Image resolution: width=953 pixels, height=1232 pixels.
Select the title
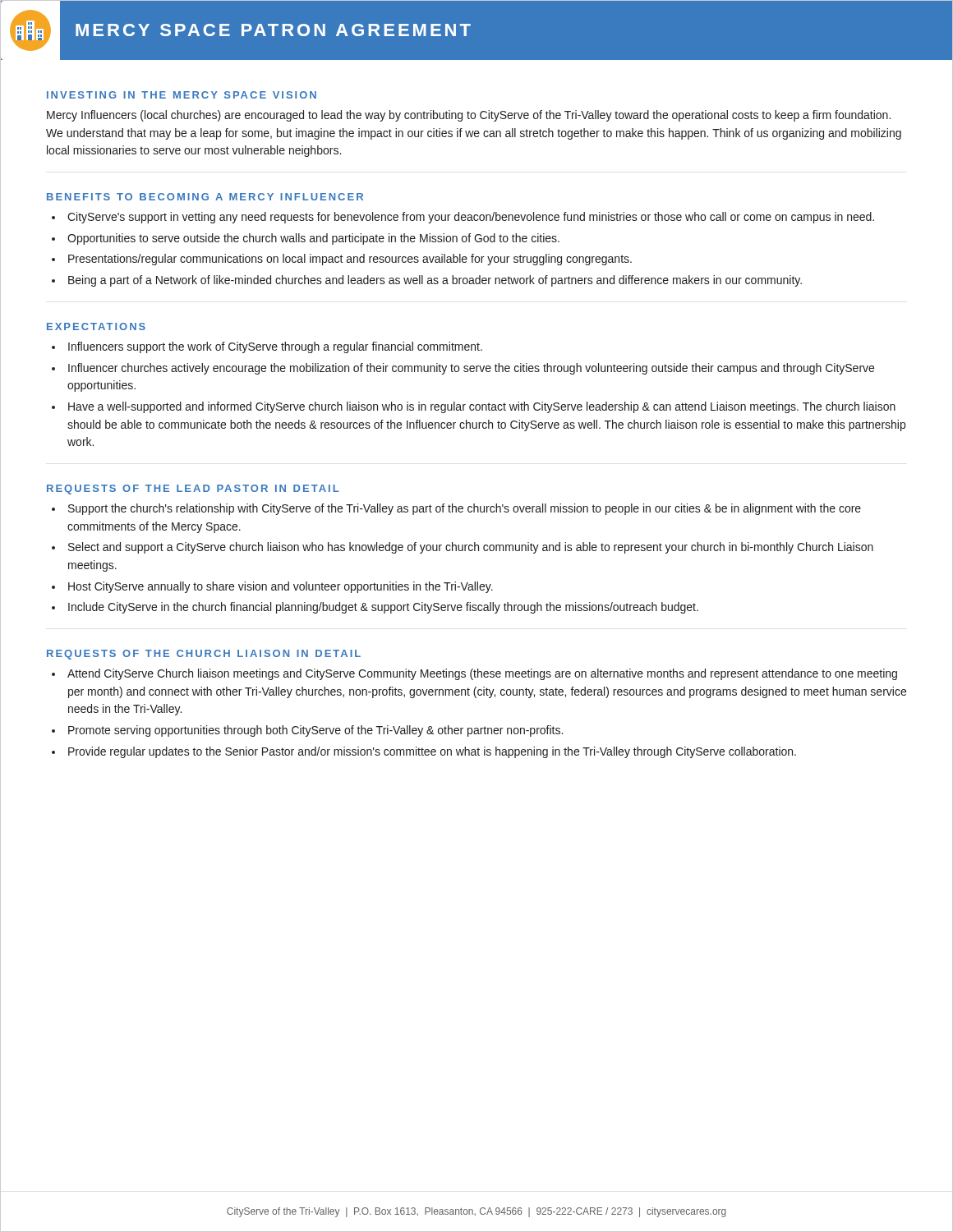coord(274,30)
